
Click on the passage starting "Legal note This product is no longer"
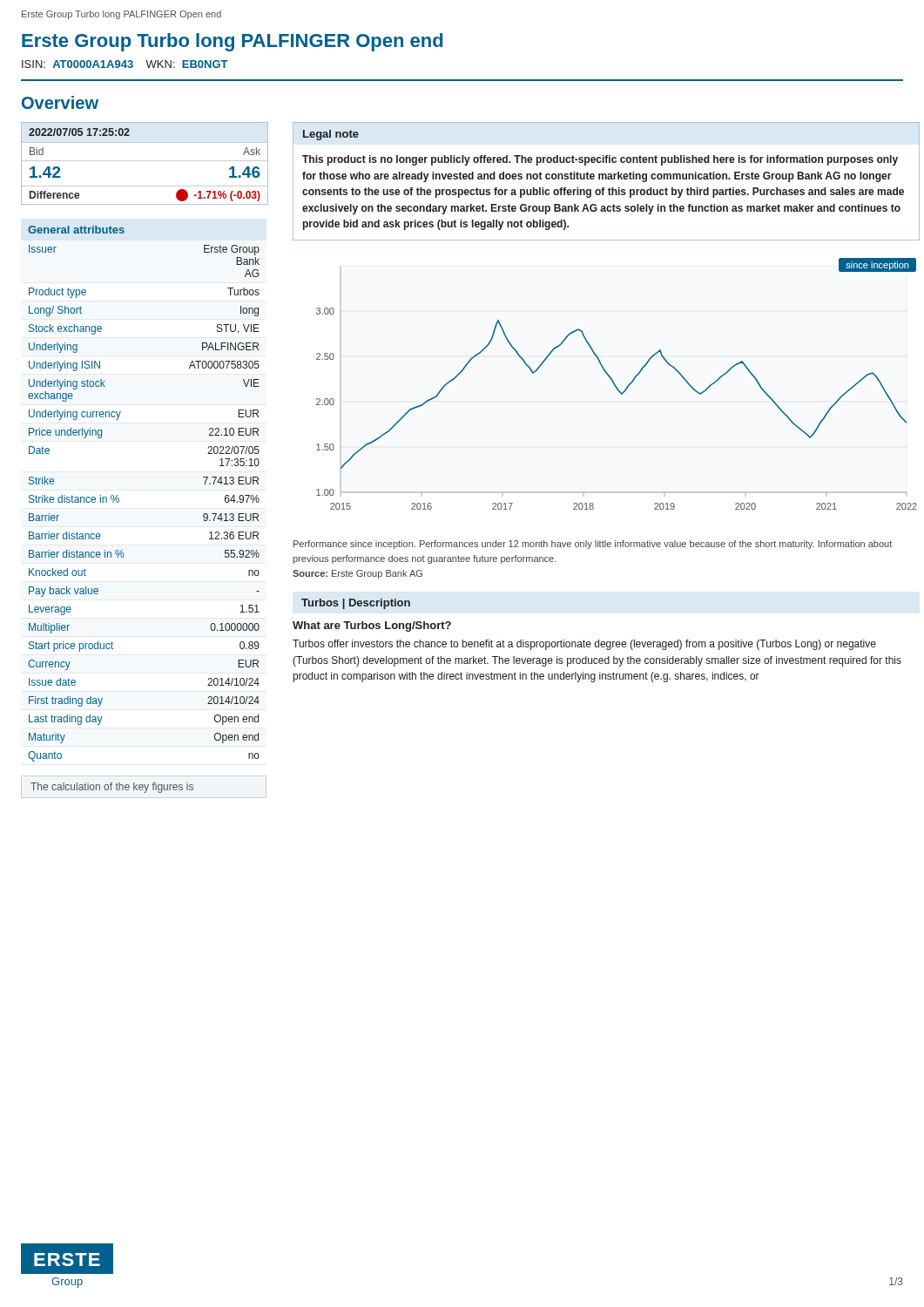pyautogui.click(x=606, y=181)
